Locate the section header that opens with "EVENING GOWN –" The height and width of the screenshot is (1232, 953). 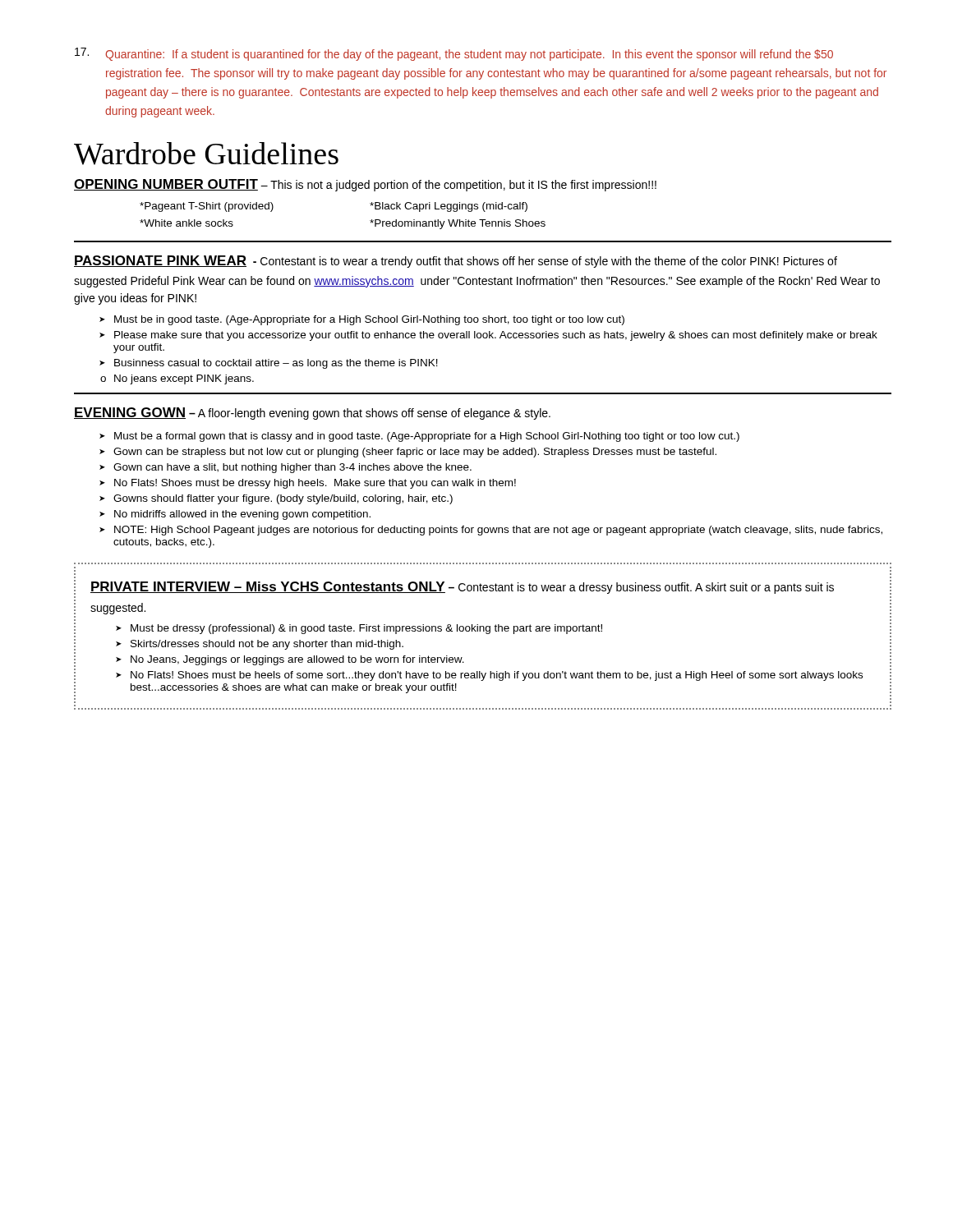313,413
